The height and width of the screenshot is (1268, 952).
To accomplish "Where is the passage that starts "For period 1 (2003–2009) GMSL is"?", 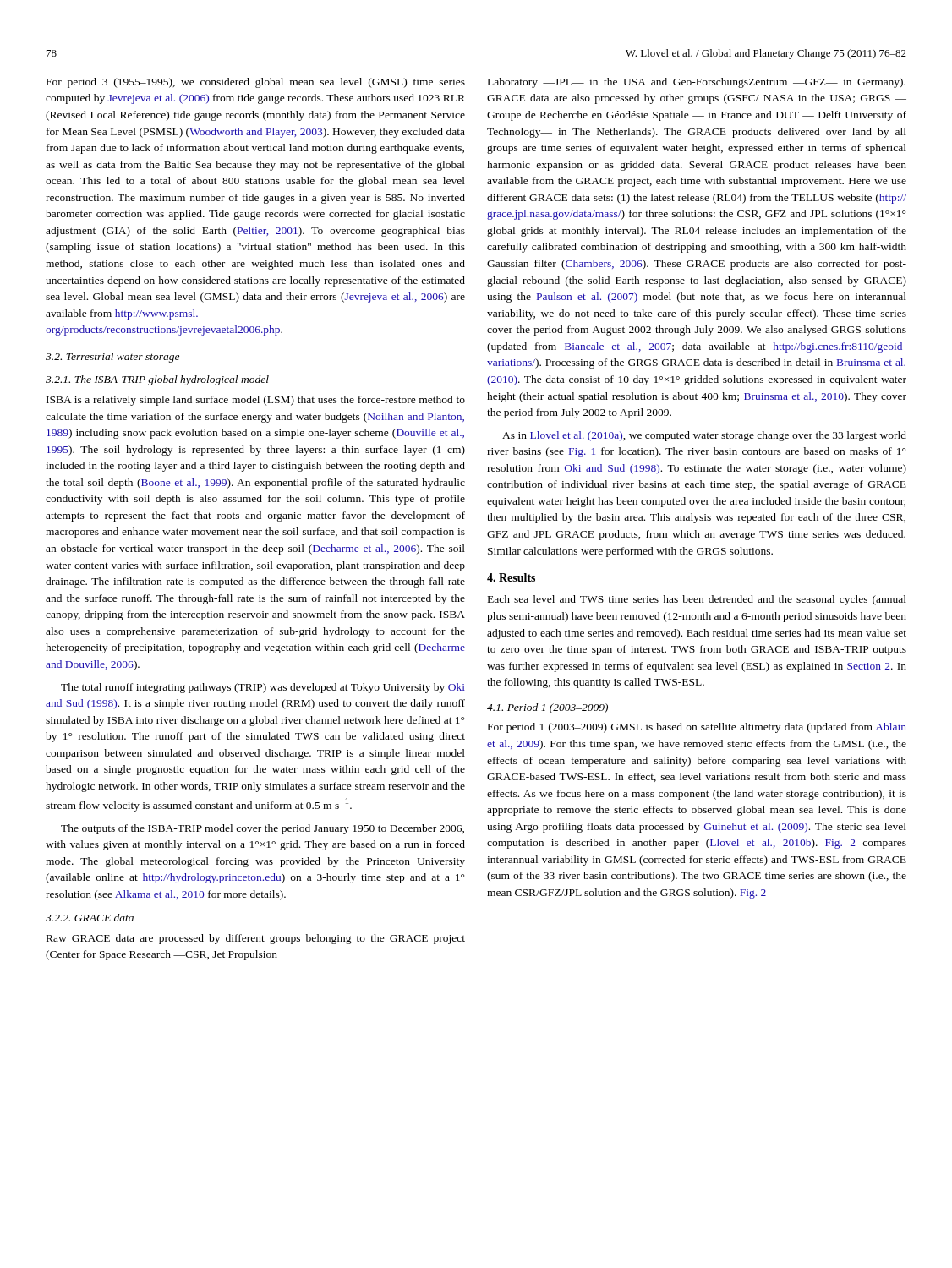I will coord(697,810).
